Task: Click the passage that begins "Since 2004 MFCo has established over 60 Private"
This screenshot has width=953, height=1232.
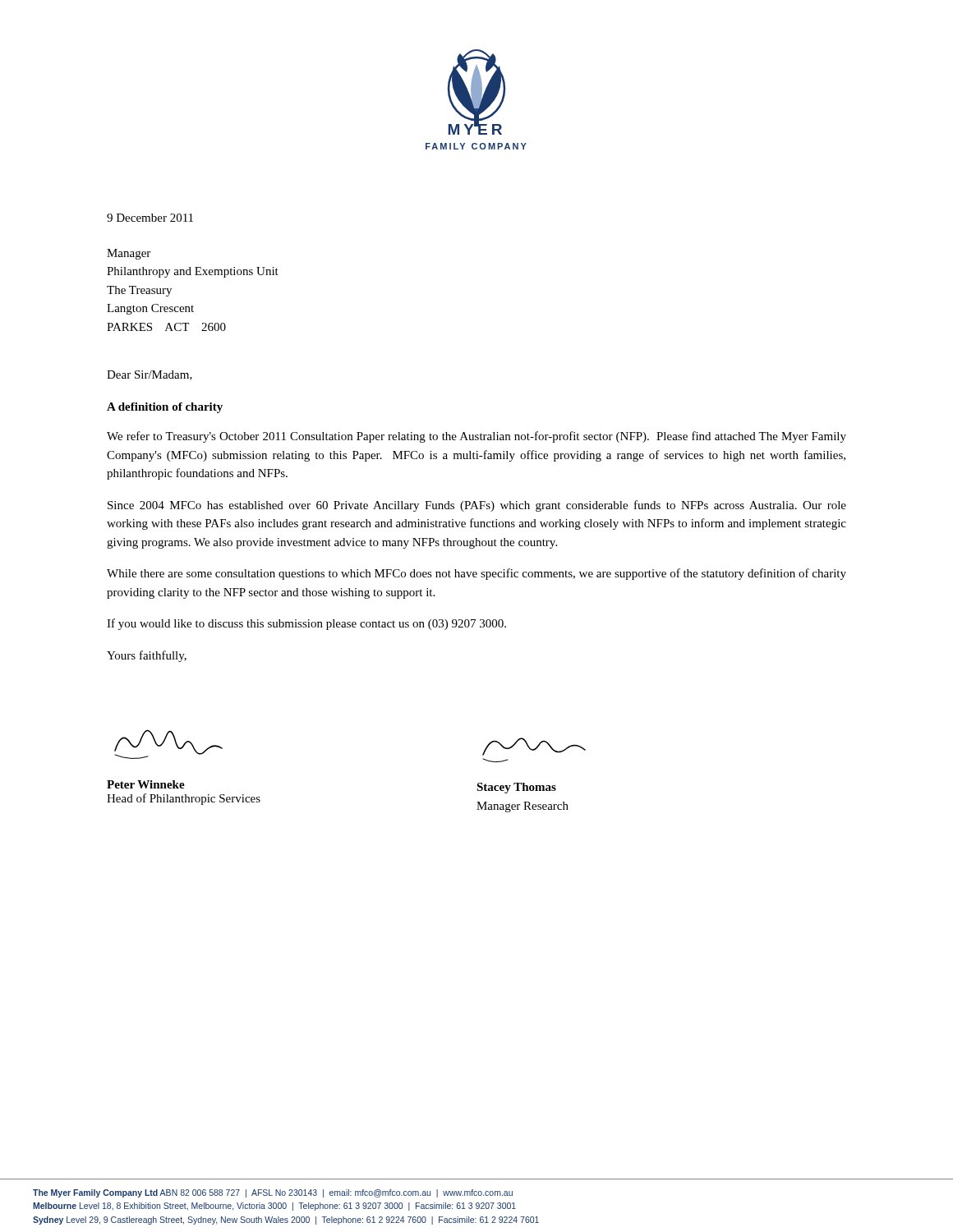Action: pyautogui.click(x=476, y=523)
